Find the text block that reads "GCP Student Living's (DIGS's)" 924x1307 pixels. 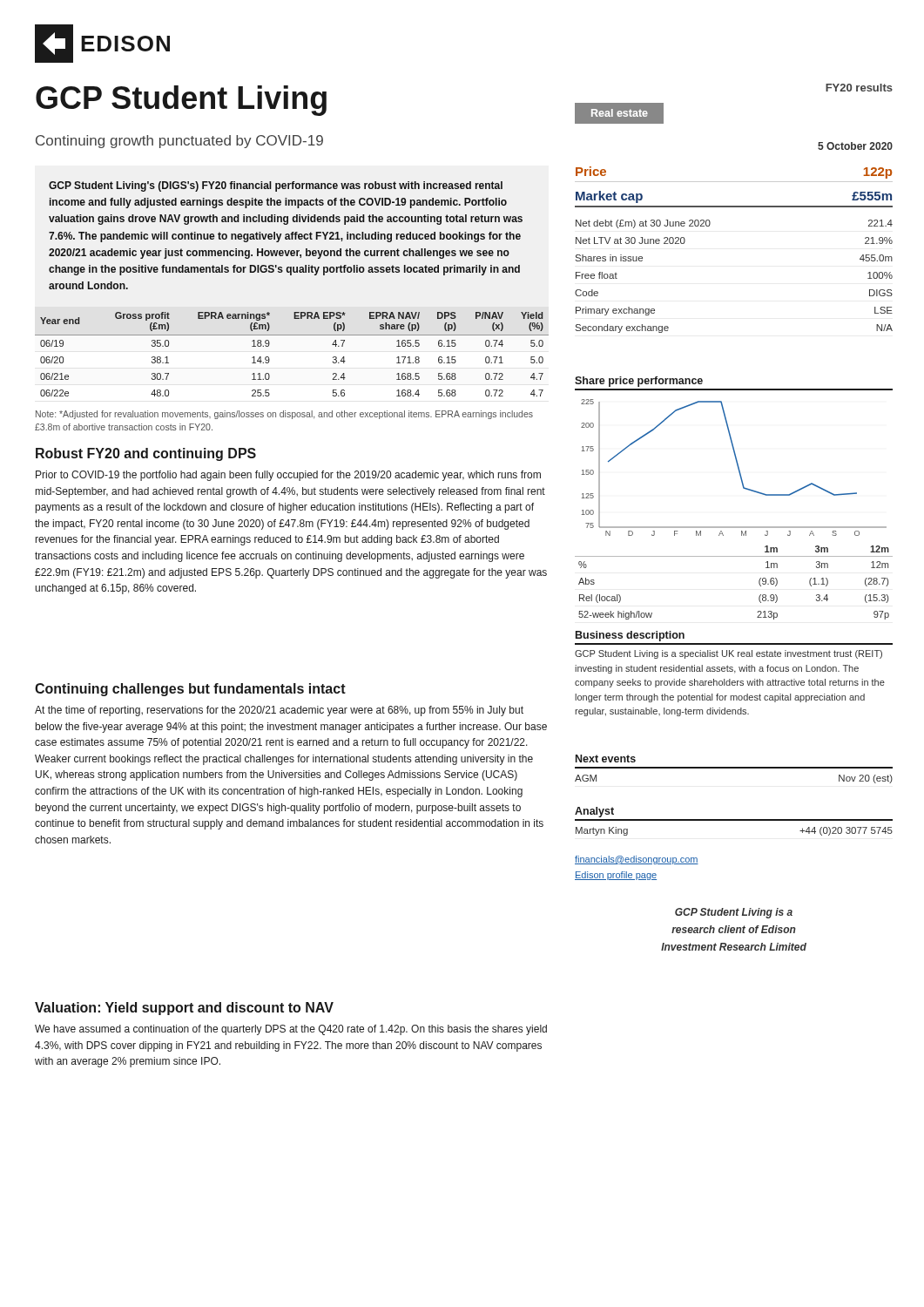click(292, 236)
